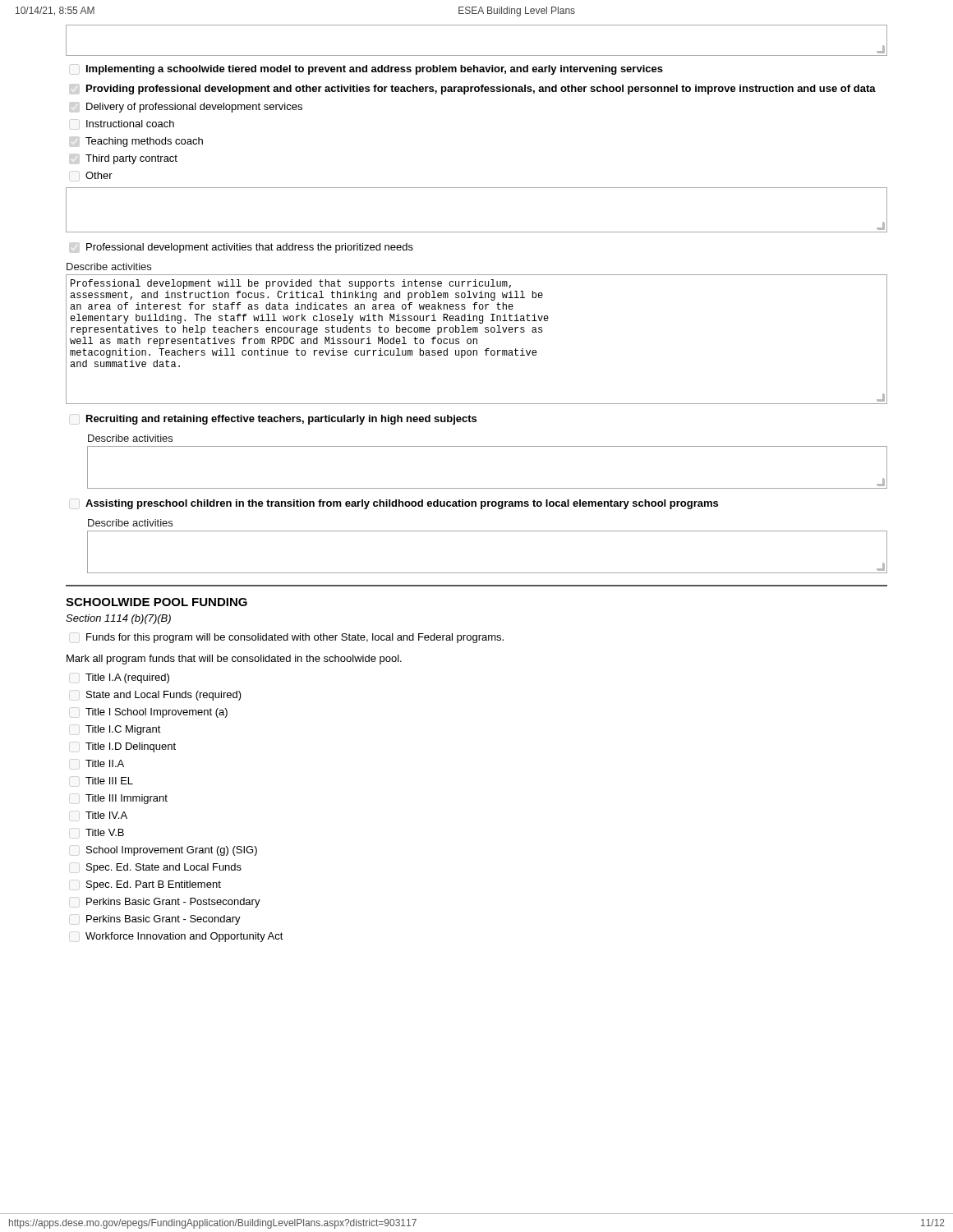Image resolution: width=953 pixels, height=1232 pixels.
Task: Find the element starting "Section 1114 (b)(7)(B)"
Action: pyautogui.click(x=119, y=618)
